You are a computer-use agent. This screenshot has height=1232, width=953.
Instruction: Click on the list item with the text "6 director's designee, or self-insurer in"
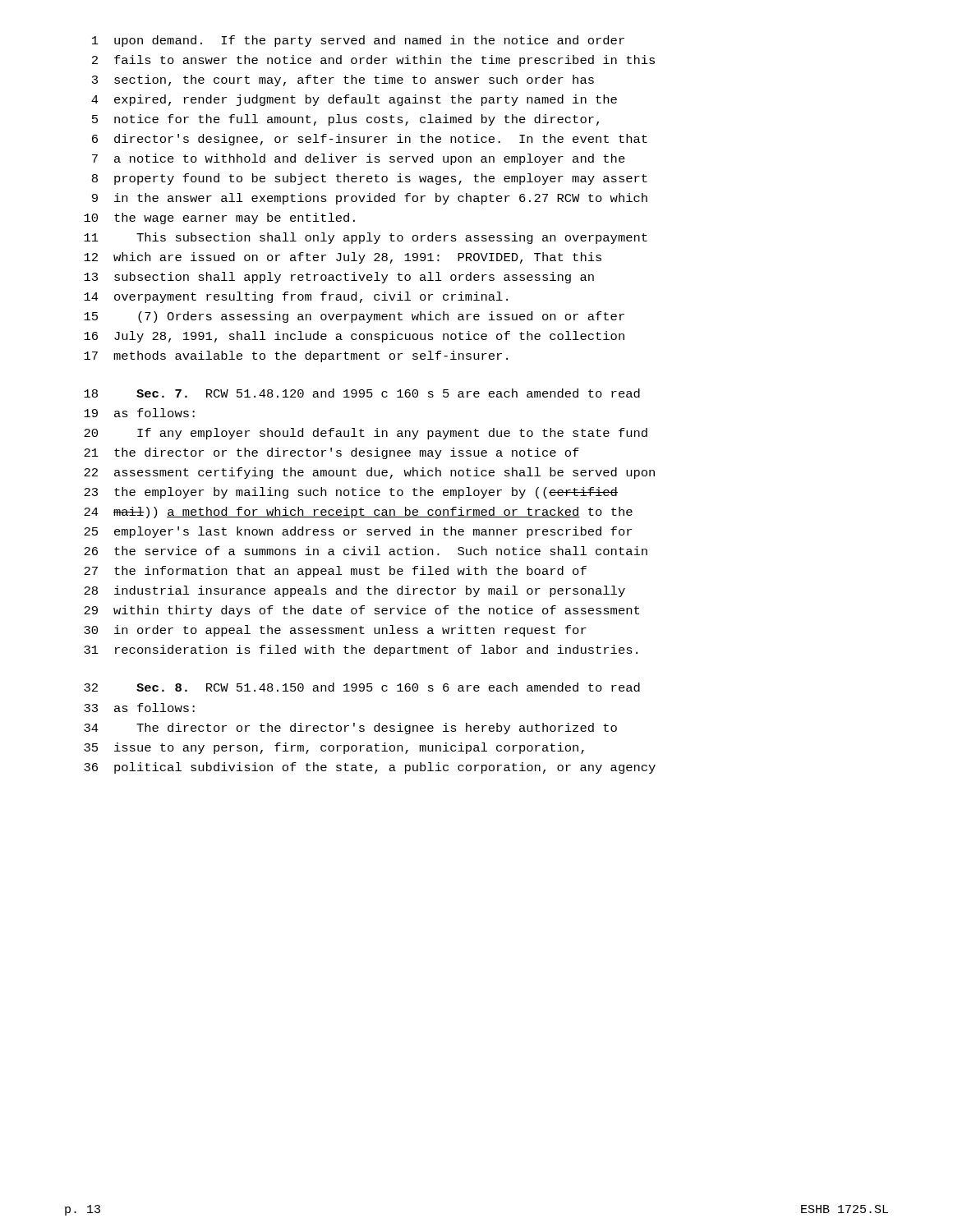click(x=476, y=140)
